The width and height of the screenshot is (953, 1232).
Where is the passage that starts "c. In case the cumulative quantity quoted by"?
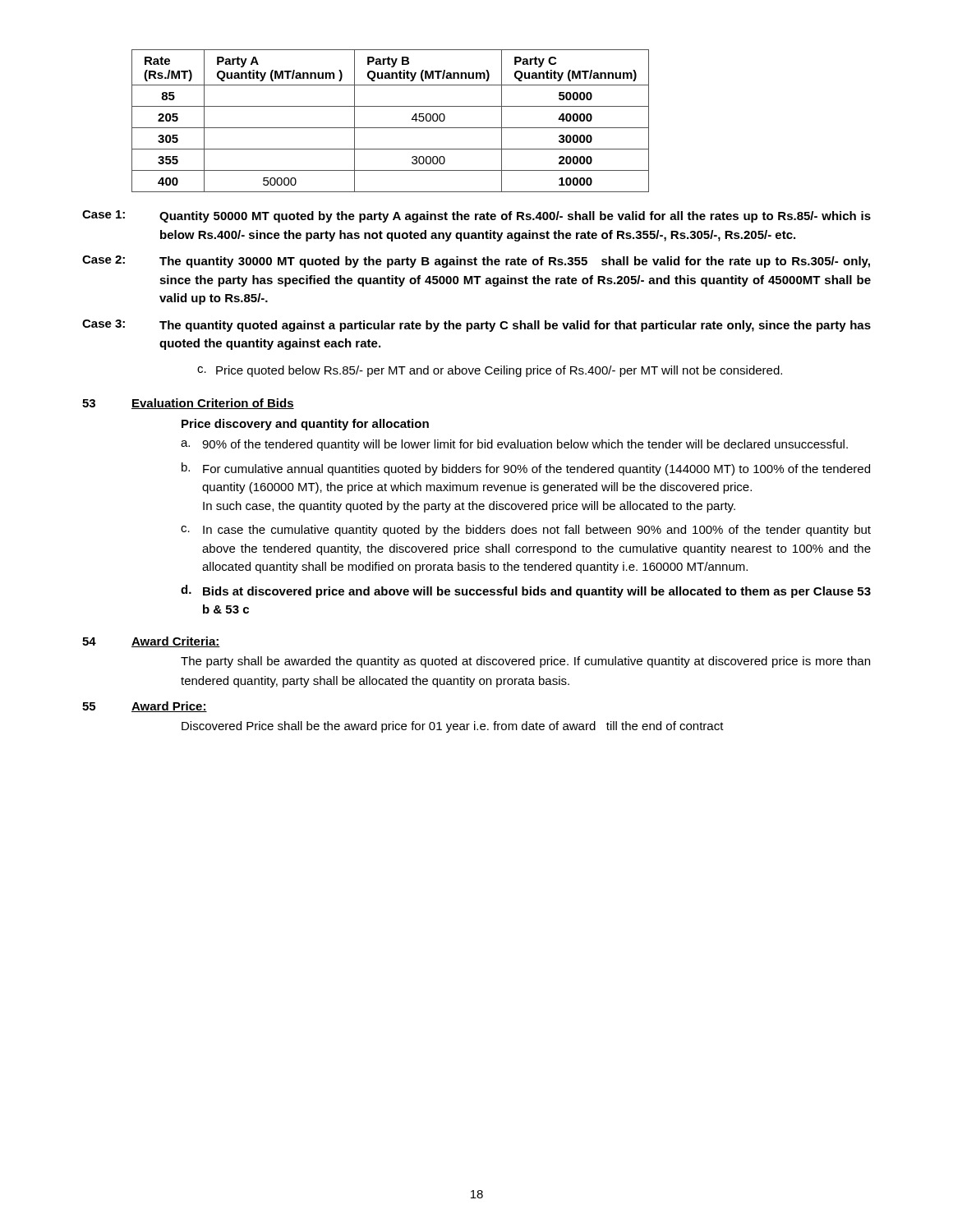click(526, 548)
